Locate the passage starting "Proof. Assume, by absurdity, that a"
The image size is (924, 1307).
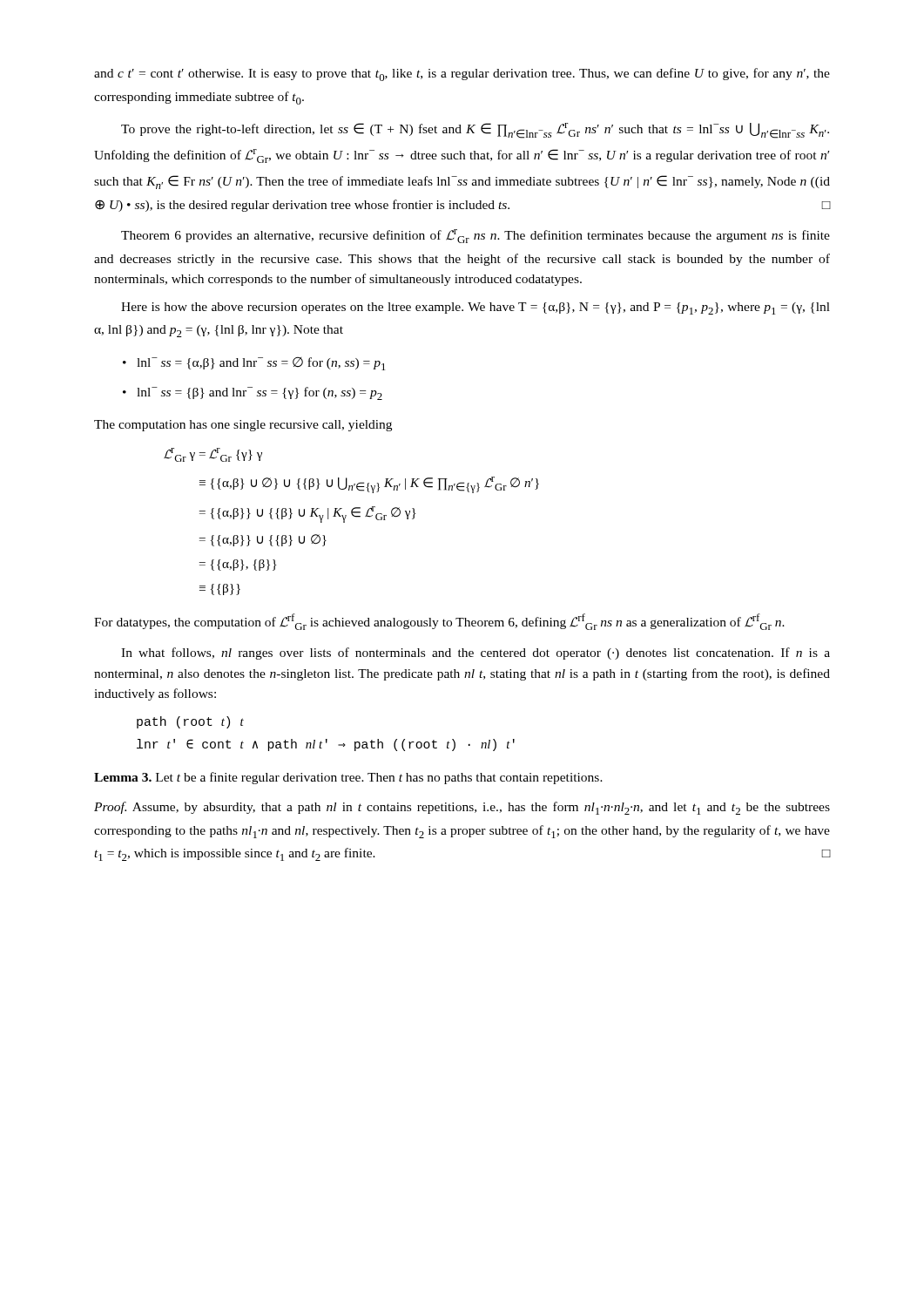(x=462, y=831)
